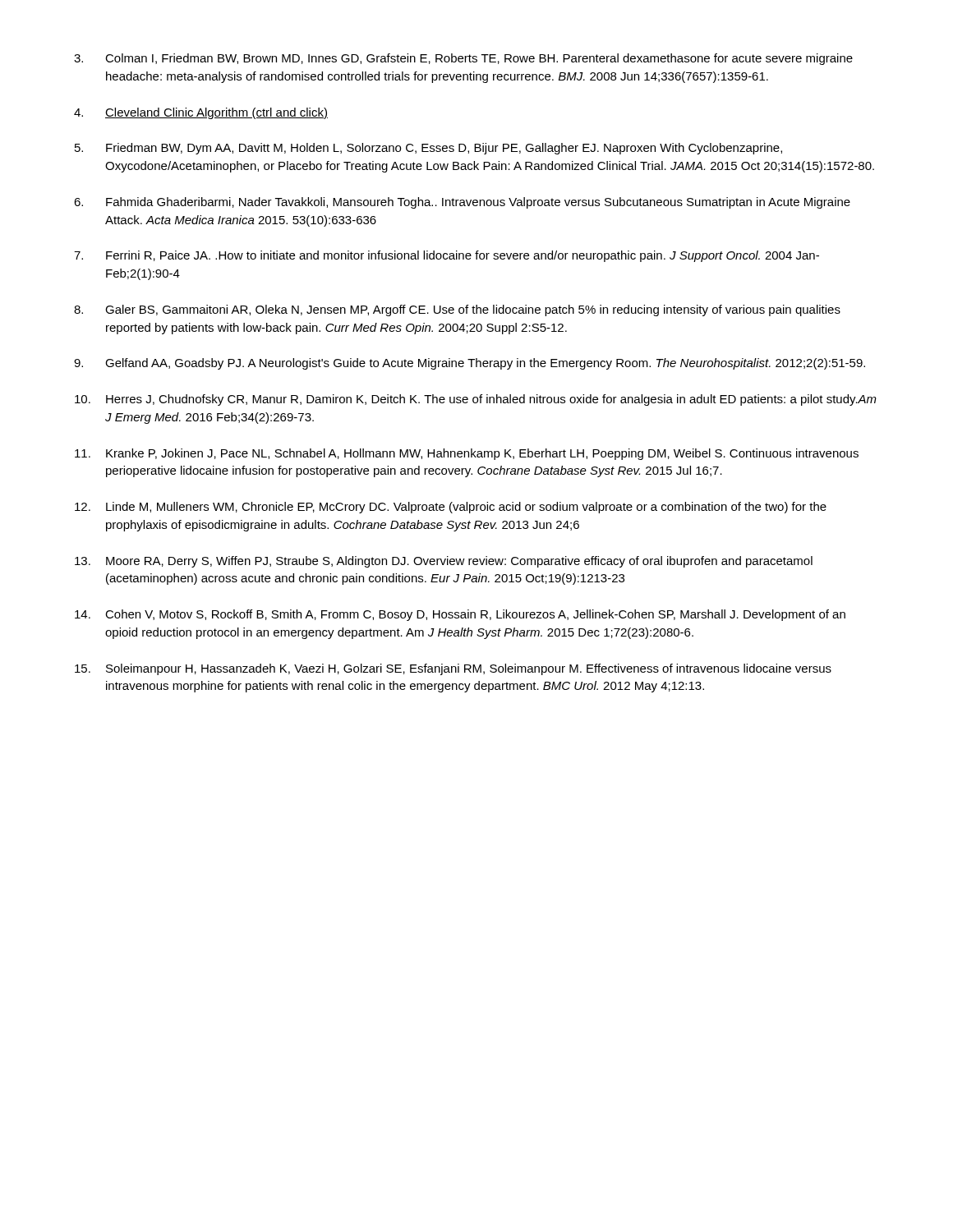
Task: Select the list item containing "10. Herres J, Chudnofsky CR,"
Action: pos(476,408)
